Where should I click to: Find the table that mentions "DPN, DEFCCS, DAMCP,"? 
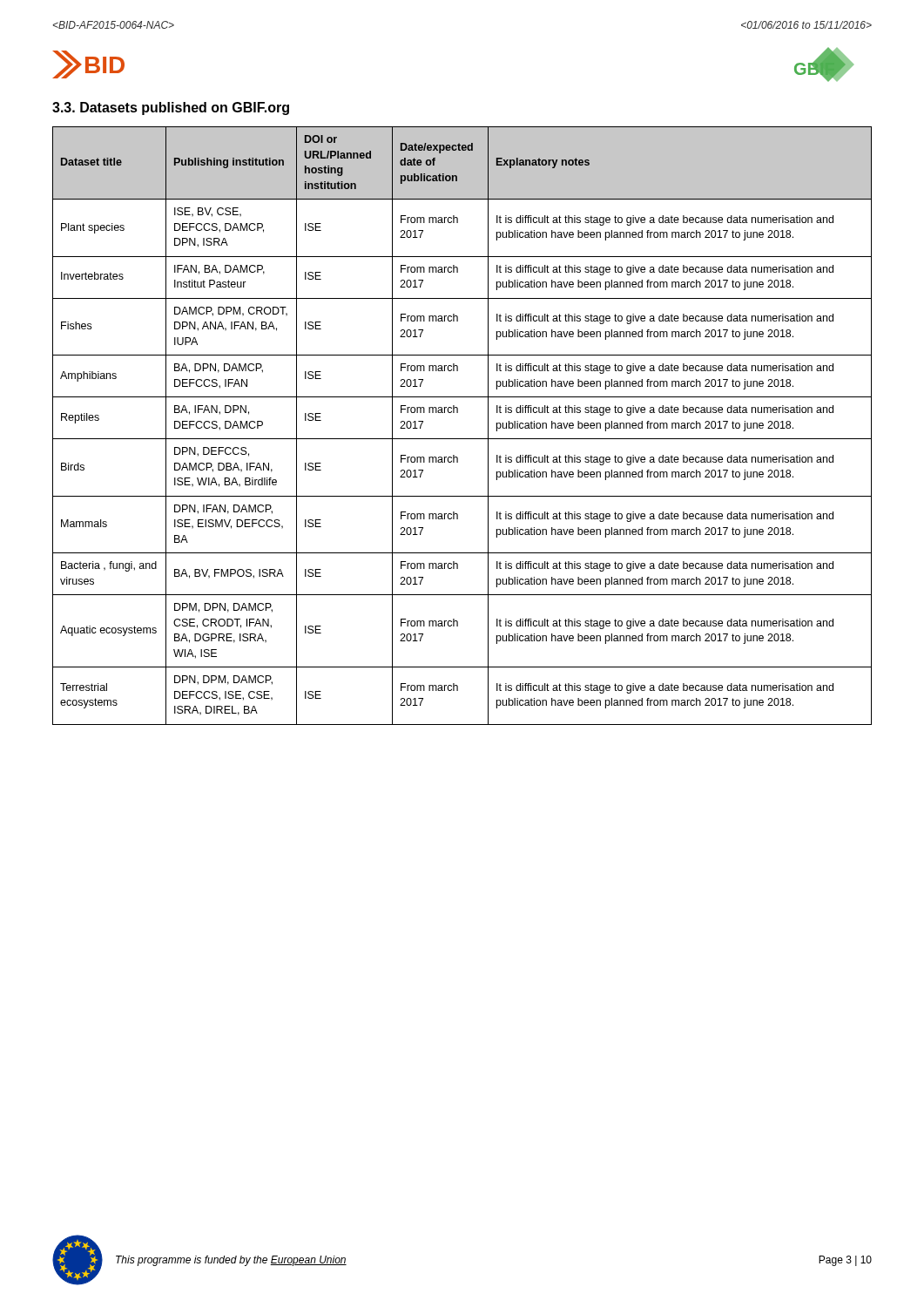tap(462, 425)
